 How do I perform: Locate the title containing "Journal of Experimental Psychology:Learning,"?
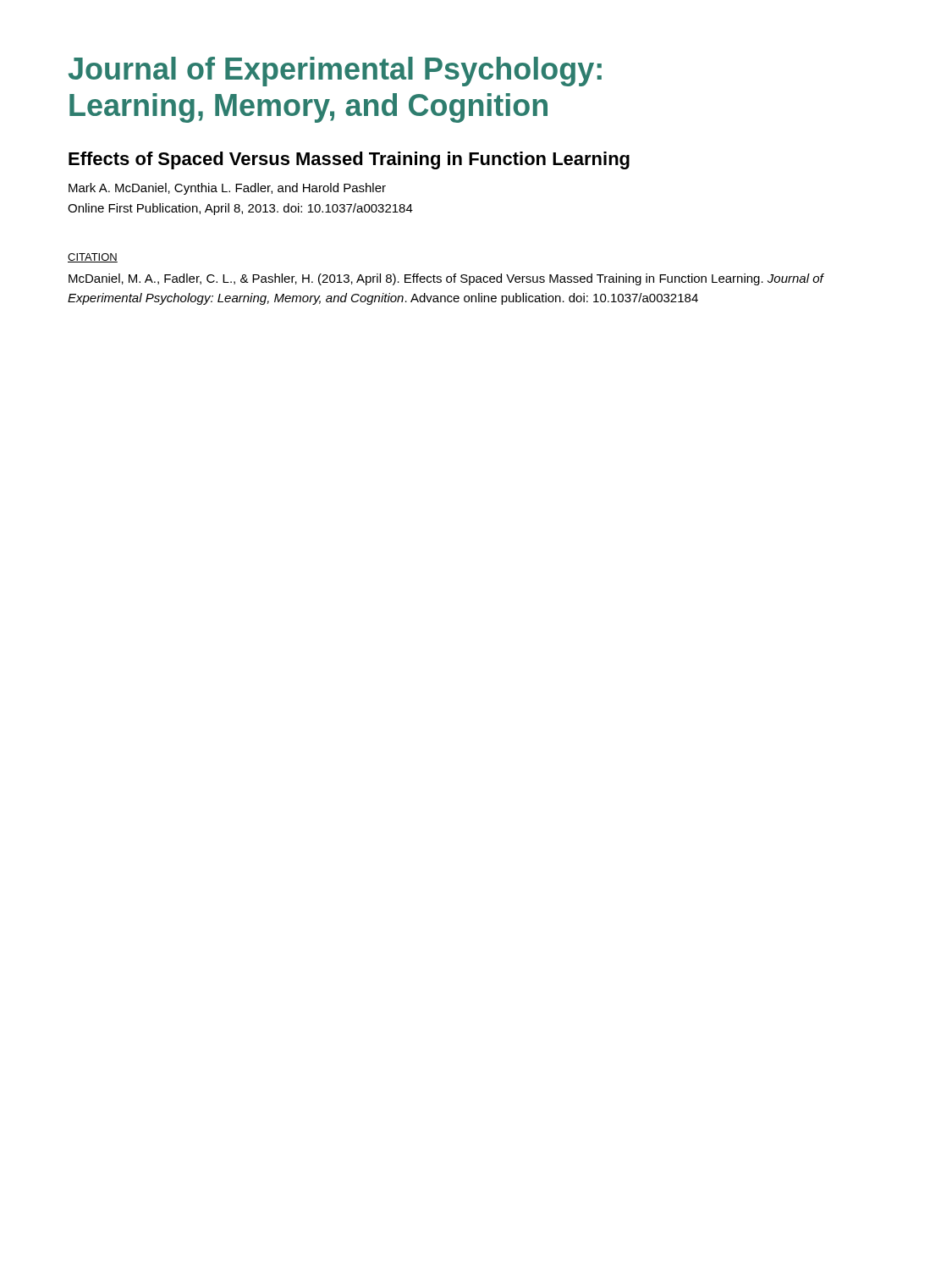tap(476, 87)
